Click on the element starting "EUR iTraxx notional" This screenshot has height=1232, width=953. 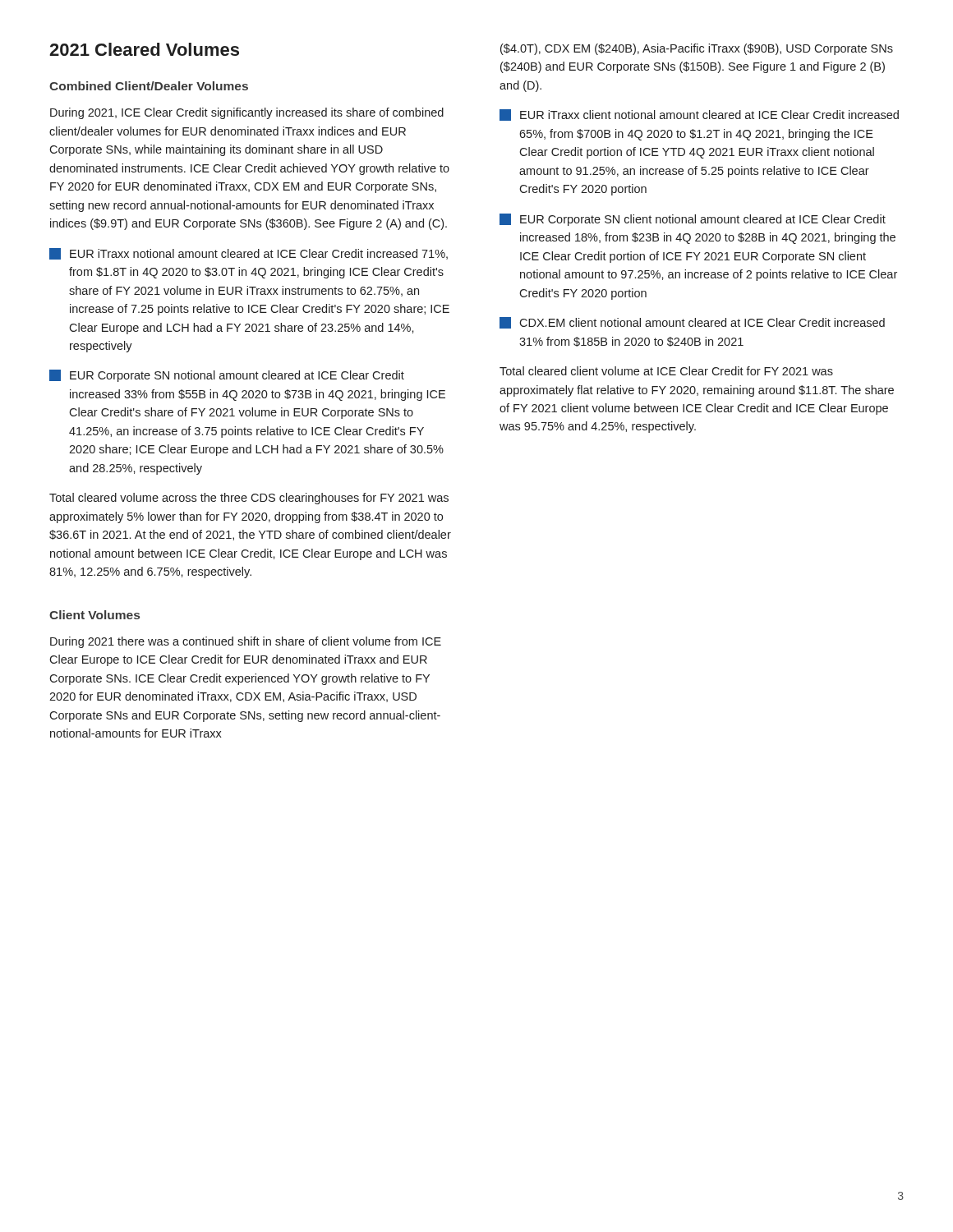pos(251,300)
